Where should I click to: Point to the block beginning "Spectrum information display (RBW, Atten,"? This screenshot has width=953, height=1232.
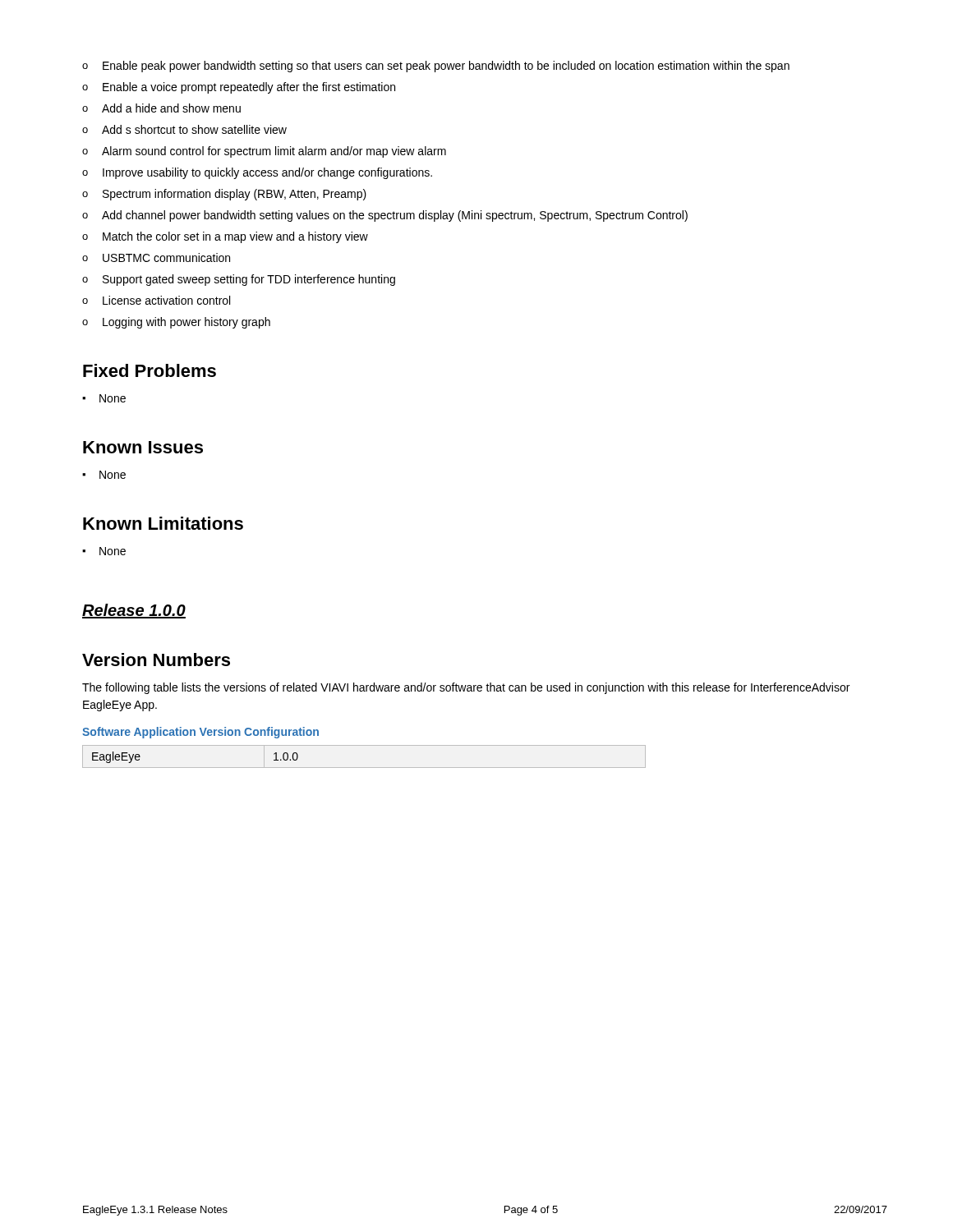(224, 195)
